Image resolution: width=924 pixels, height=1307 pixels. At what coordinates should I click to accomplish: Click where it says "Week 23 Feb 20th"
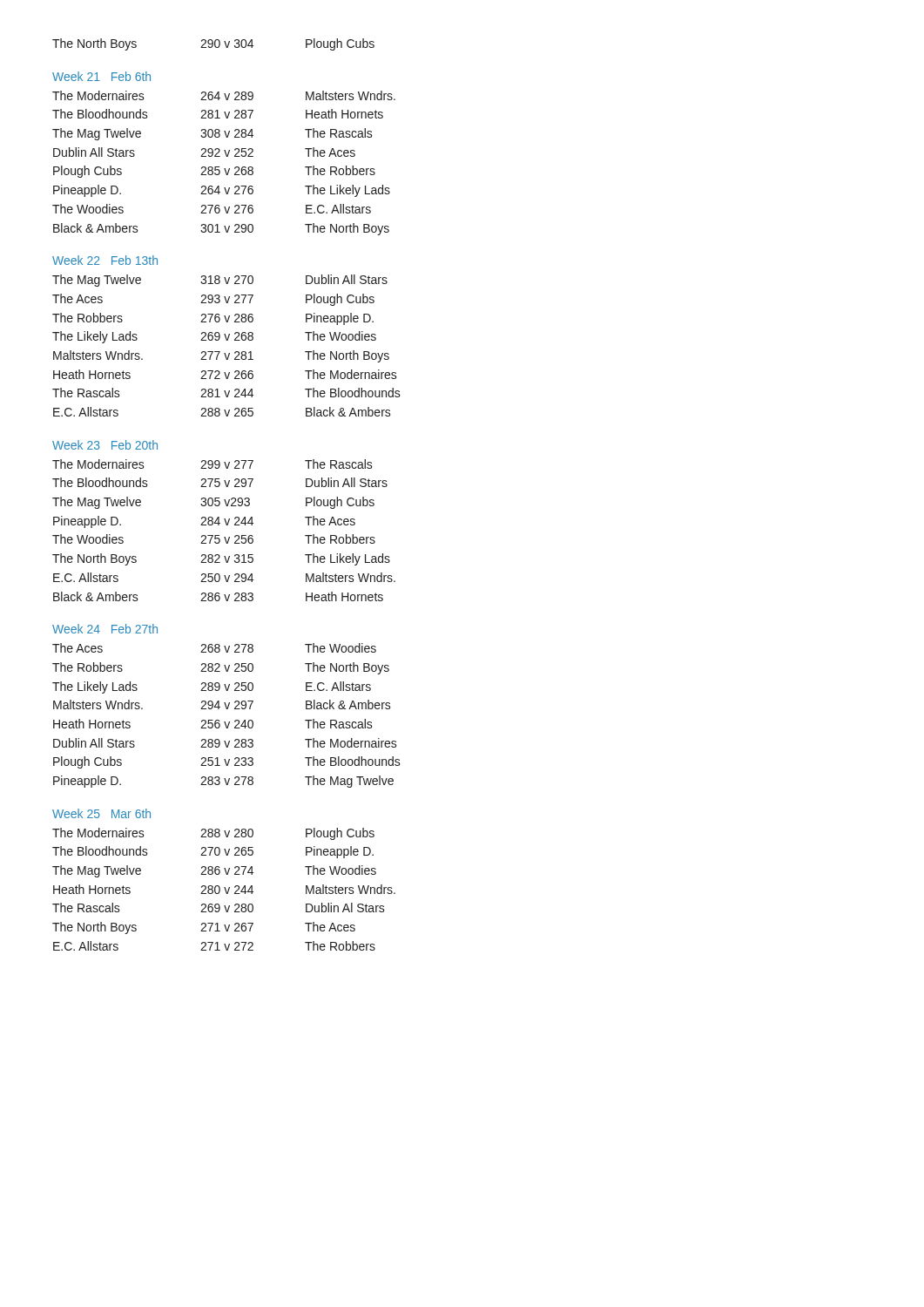105,445
